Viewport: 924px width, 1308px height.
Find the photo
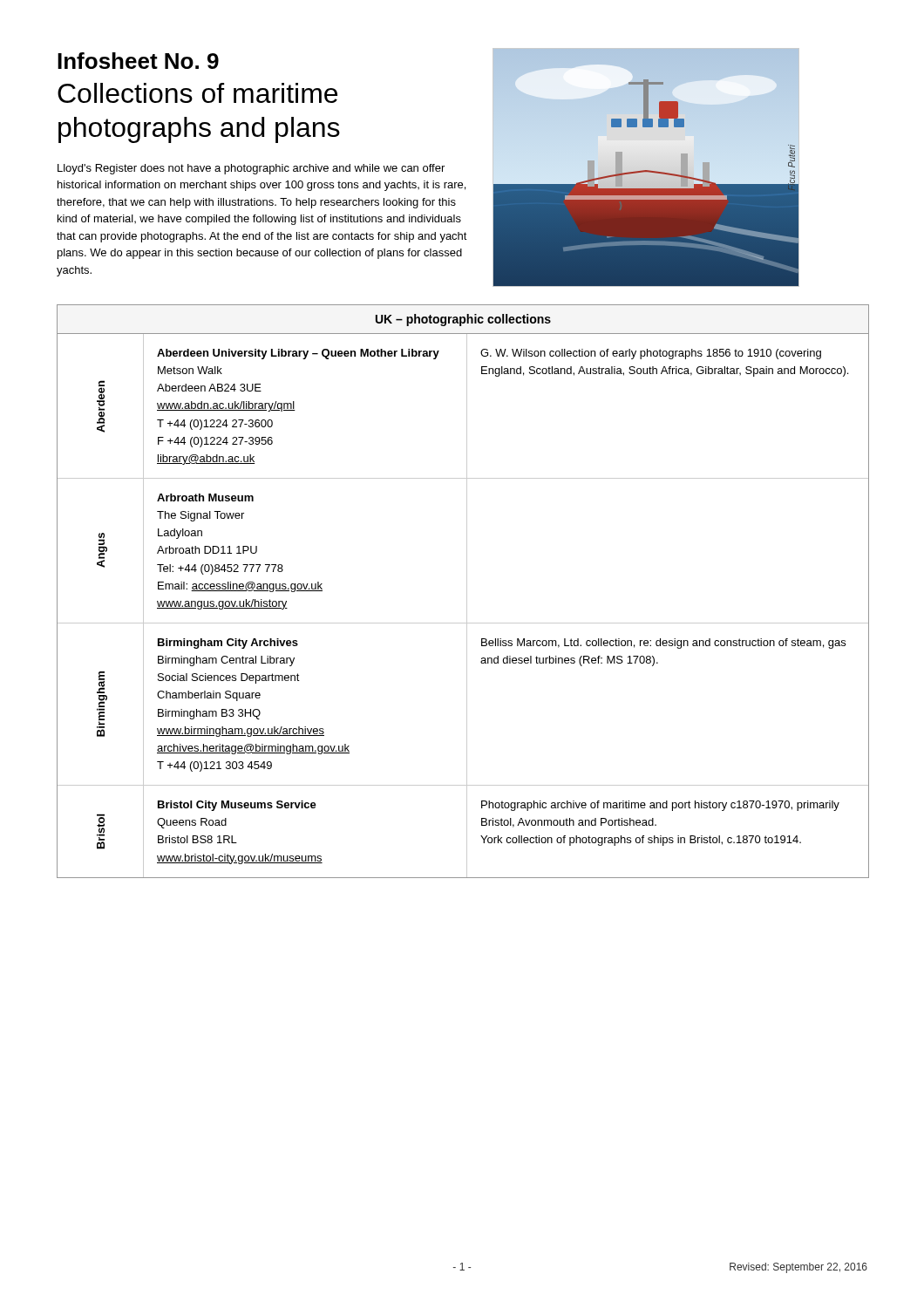coord(646,167)
